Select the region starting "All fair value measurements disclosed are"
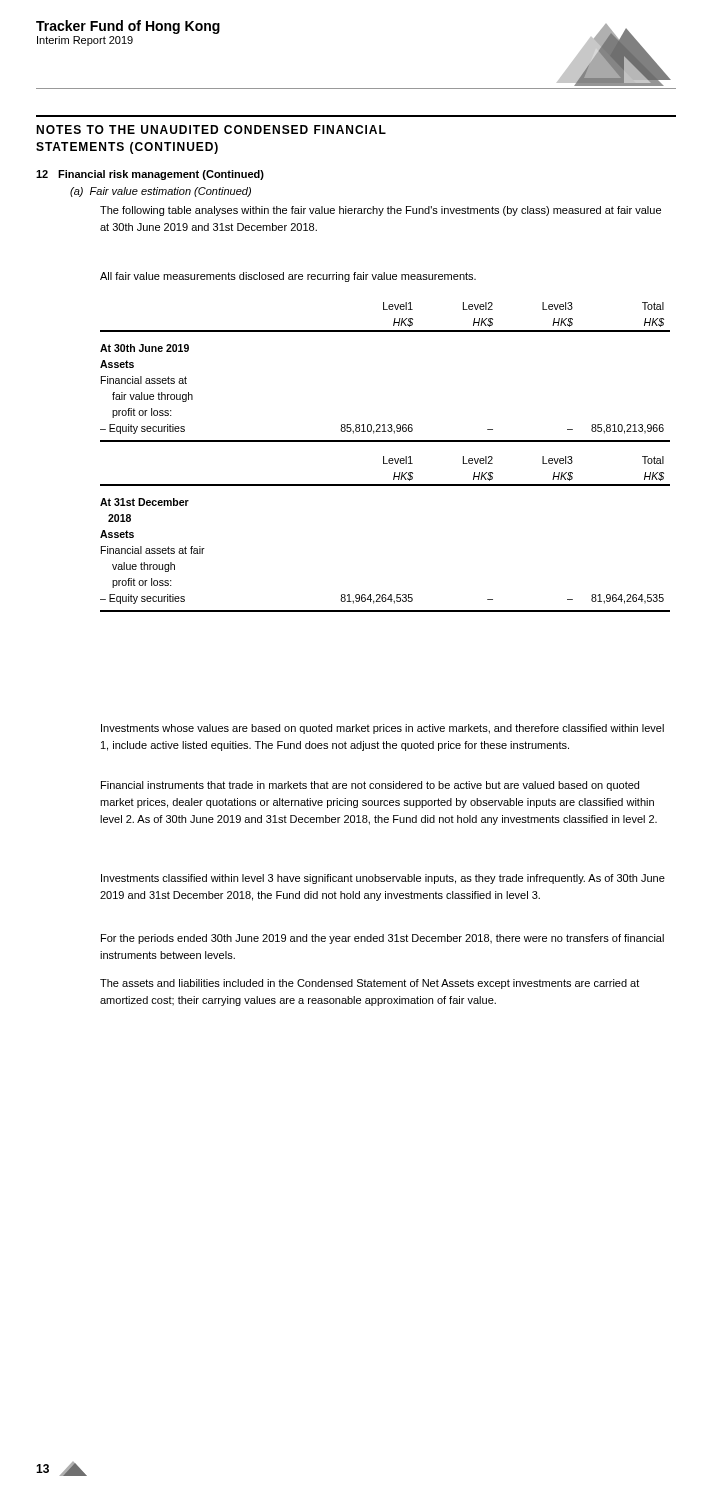This screenshot has height=1500, width=715. [x=288, y=276]
